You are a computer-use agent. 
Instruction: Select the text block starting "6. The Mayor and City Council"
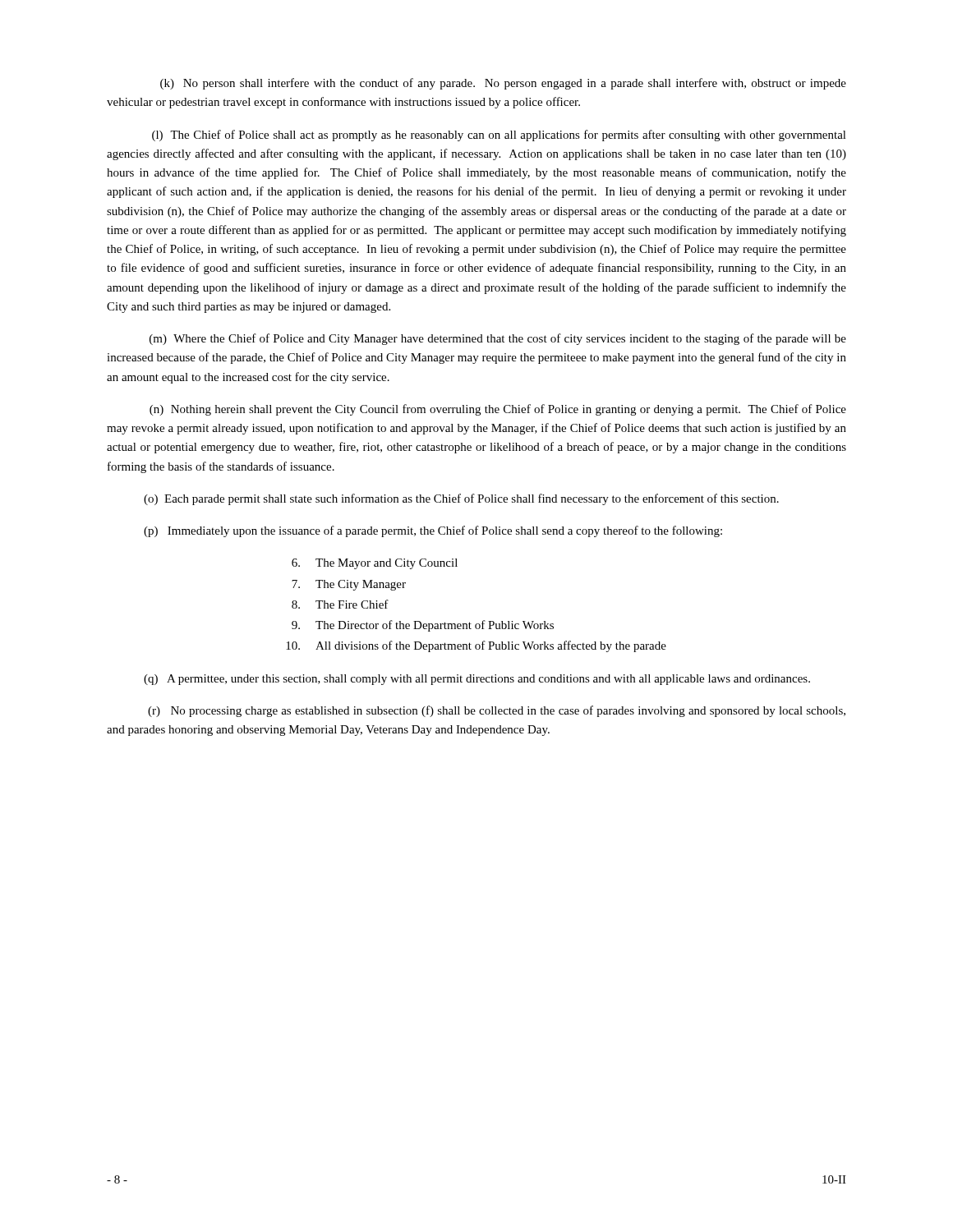point(364,563)
